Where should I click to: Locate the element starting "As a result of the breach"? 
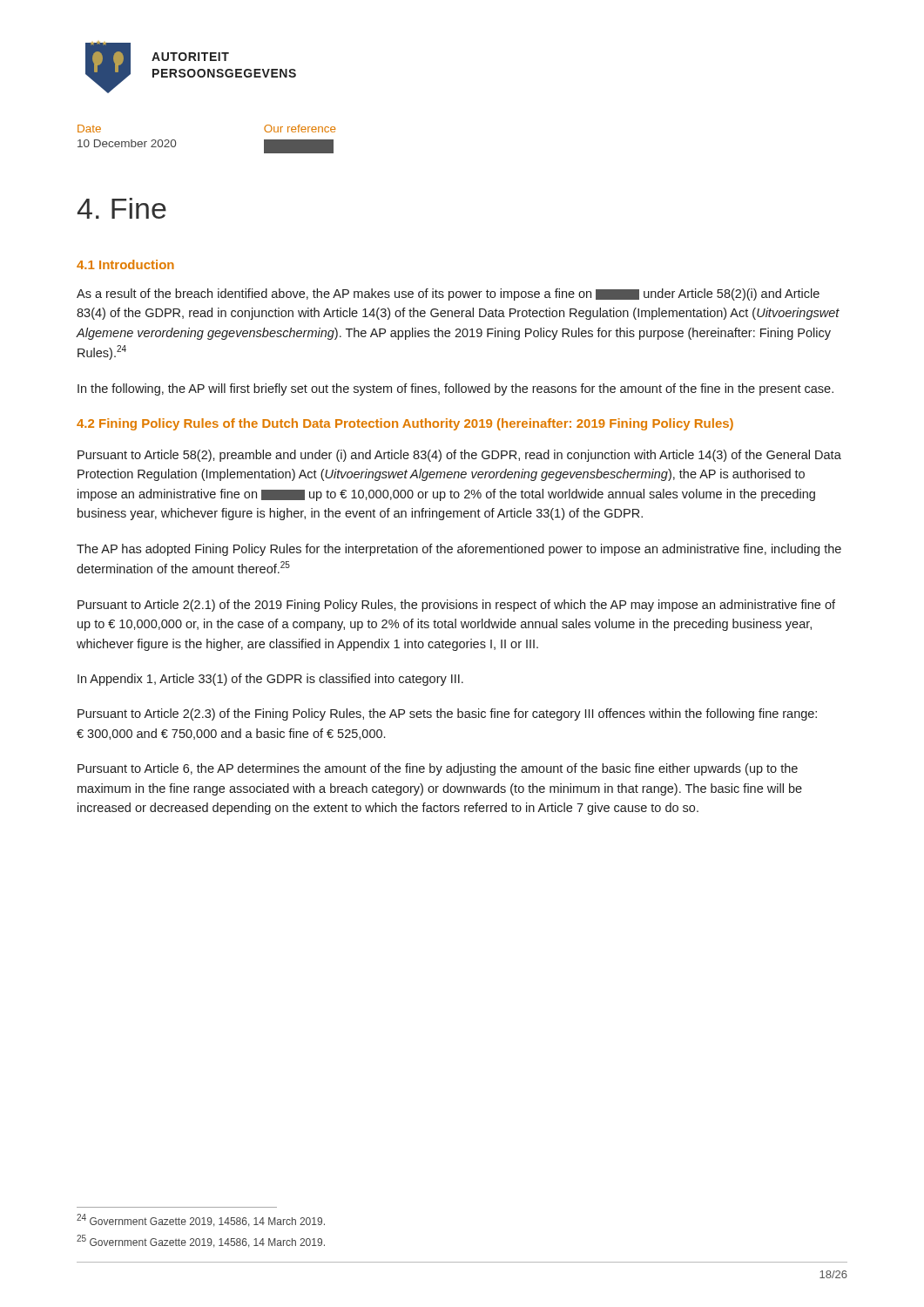tap(458, 323)
